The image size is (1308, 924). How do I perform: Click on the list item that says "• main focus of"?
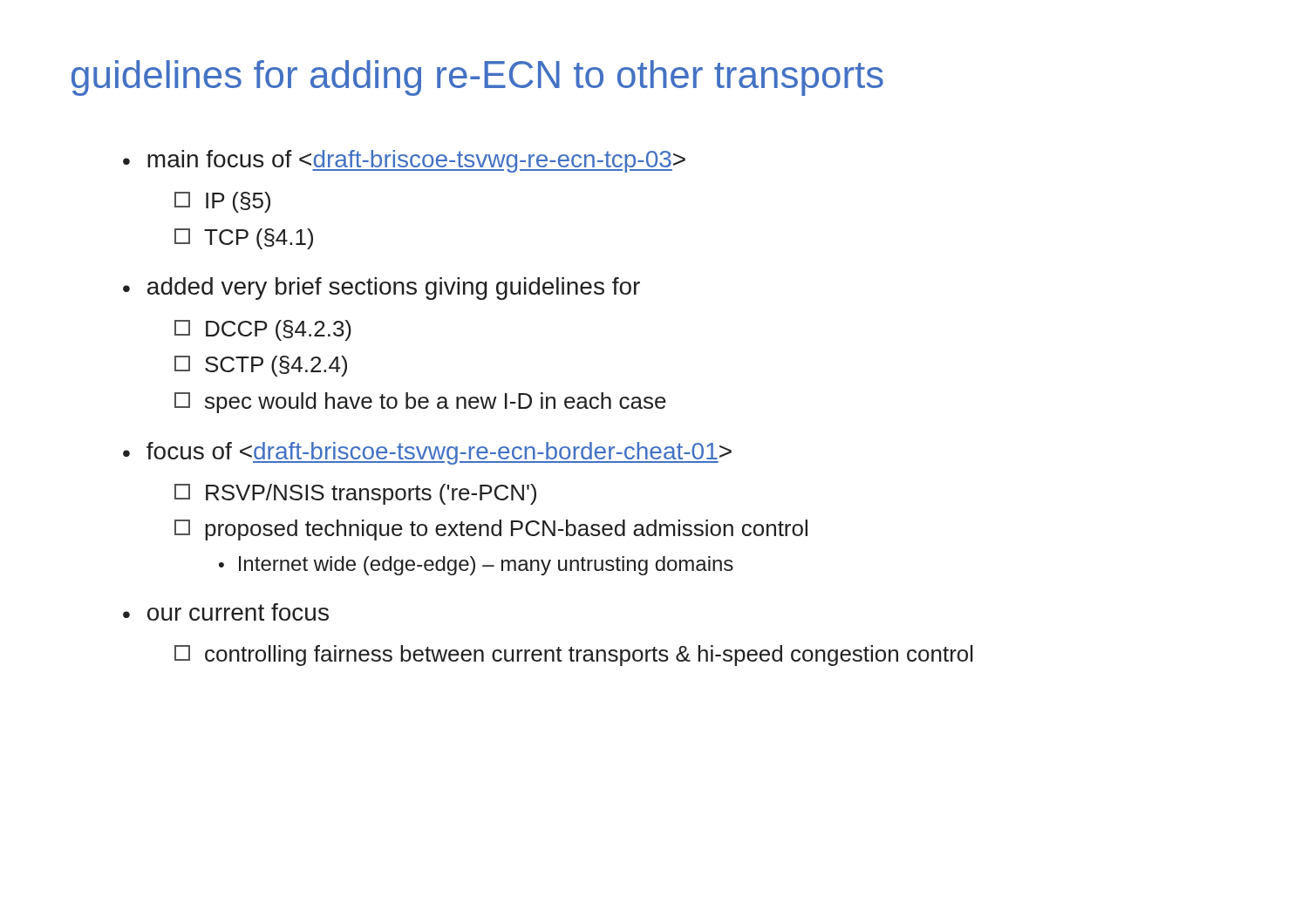coord(680,160)
